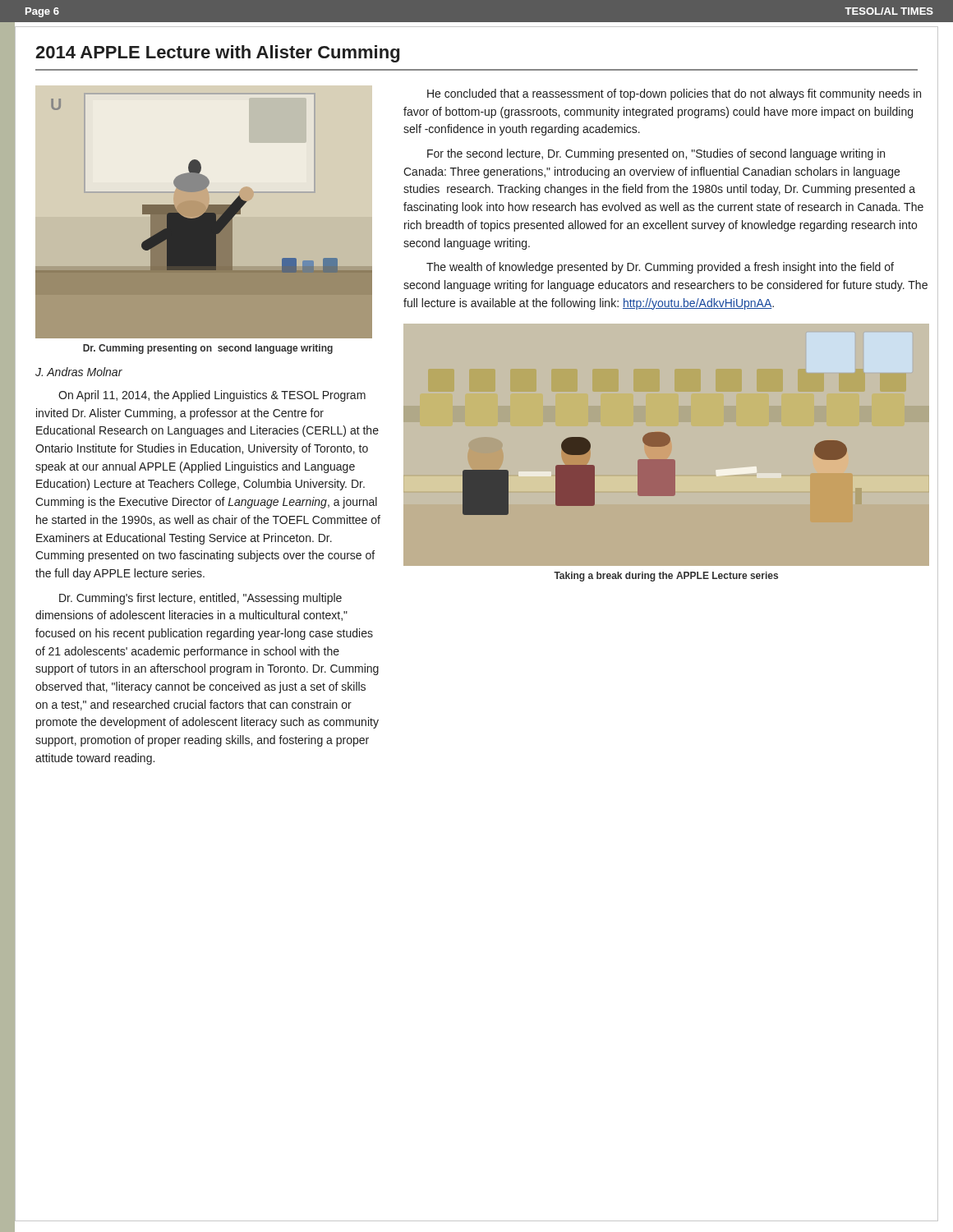953x1232 pixels.
Task: Find the block starting "Taking a break during the APPLE Lecture series"
Action: pyautogui.click(x=666, y=576)
